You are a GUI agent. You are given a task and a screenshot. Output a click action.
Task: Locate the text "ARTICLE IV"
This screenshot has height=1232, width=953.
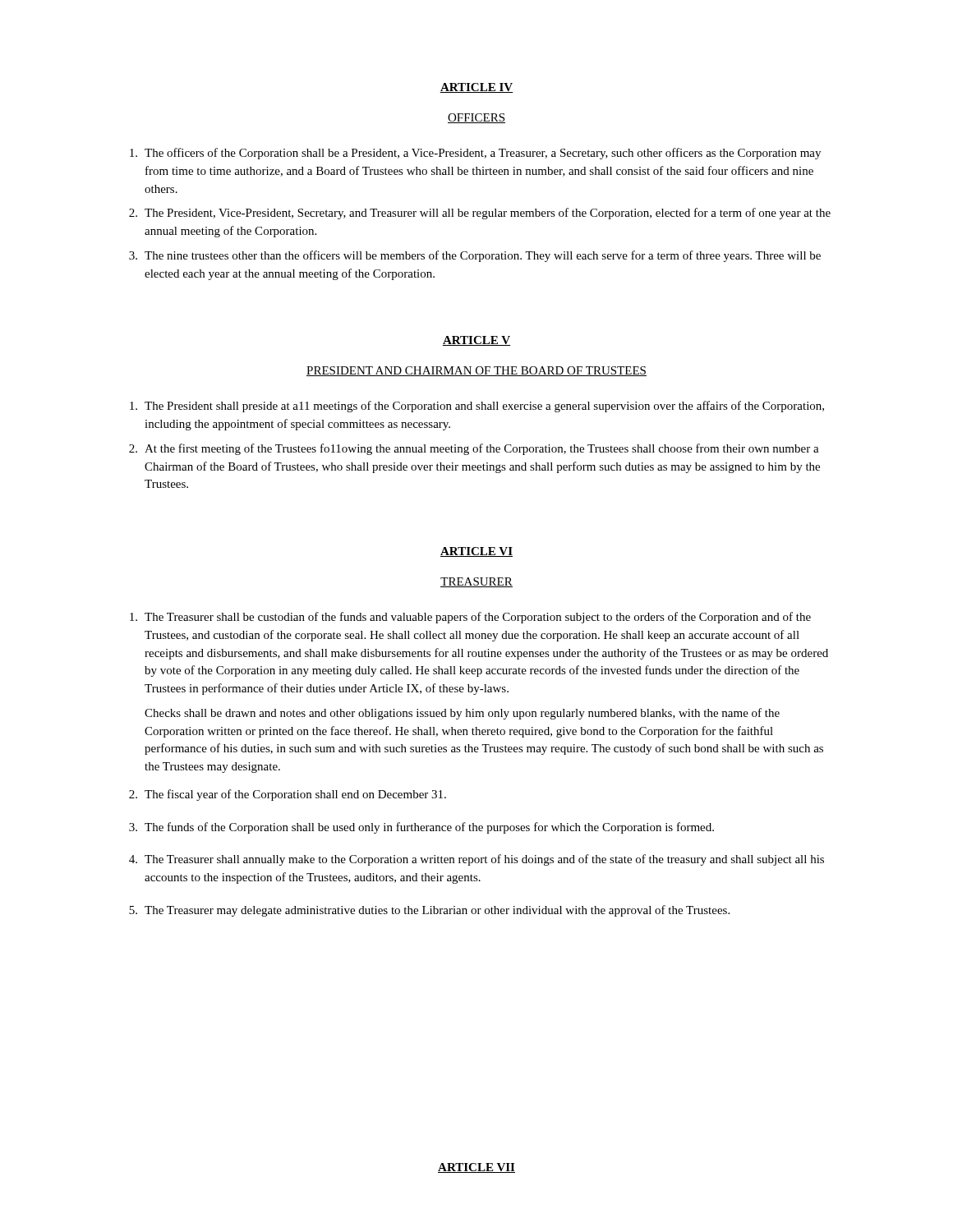476,87
